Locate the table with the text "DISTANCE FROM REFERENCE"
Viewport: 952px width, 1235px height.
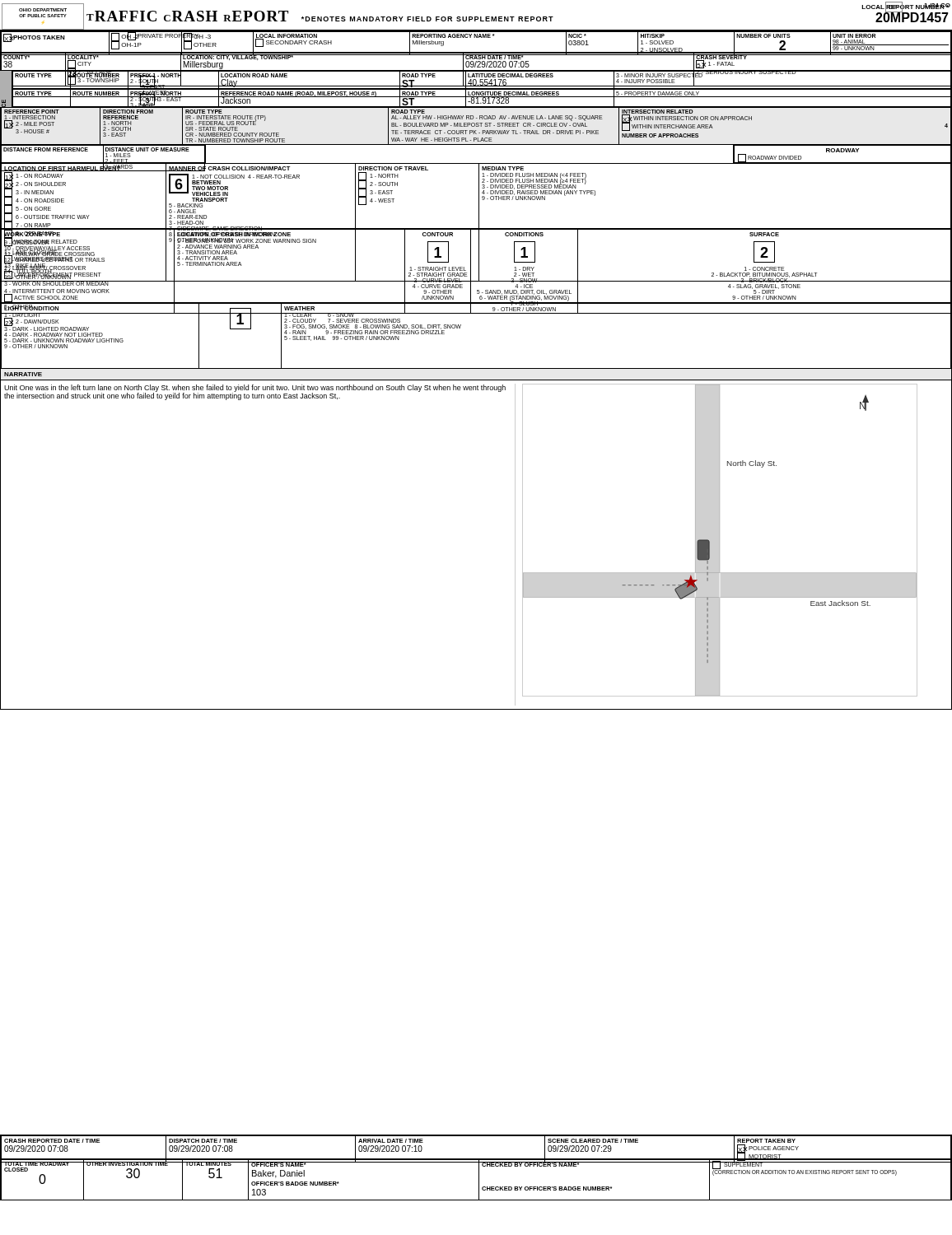click(103, 154)
